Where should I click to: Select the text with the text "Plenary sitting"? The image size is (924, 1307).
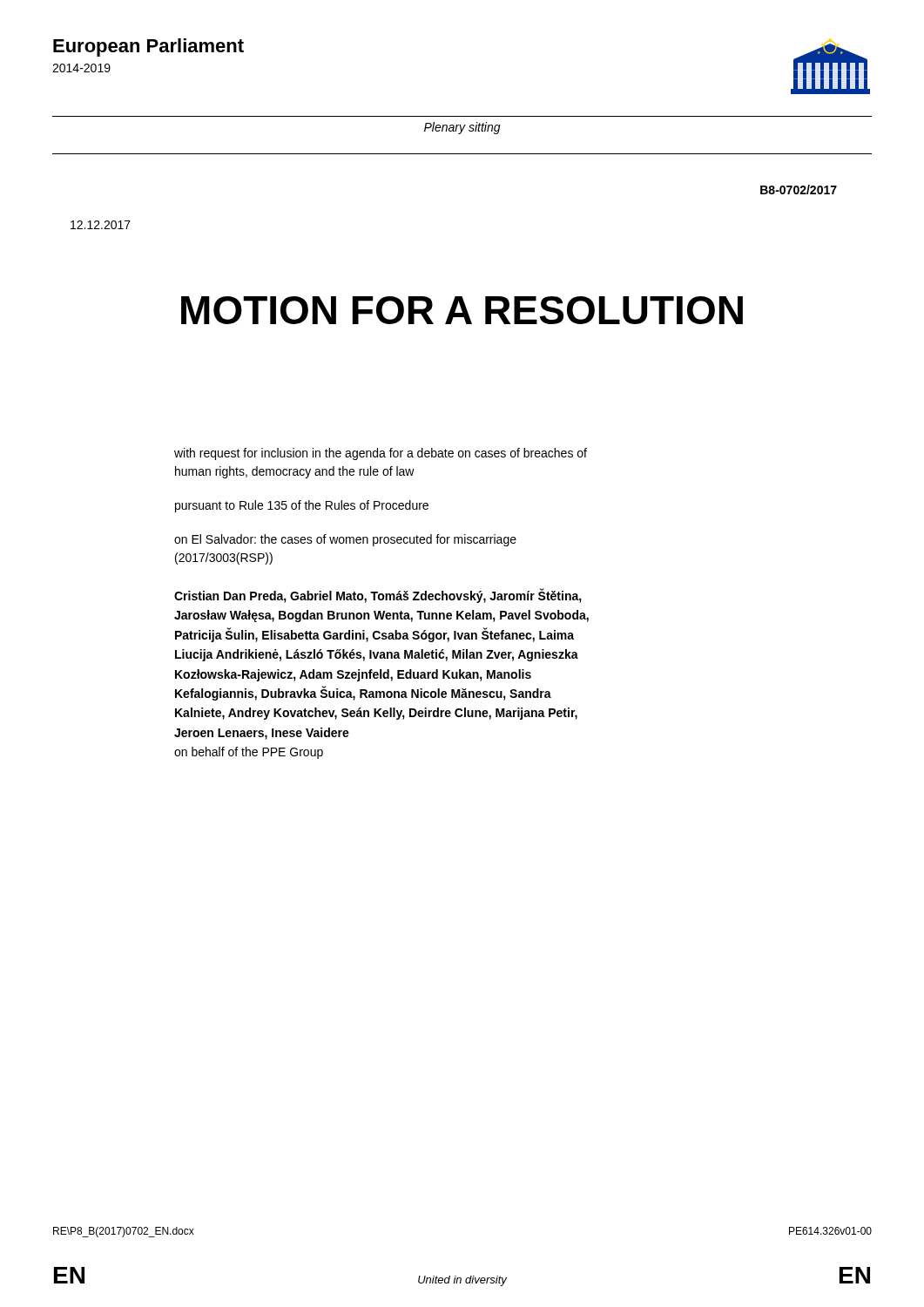click(x=462, y=127)
